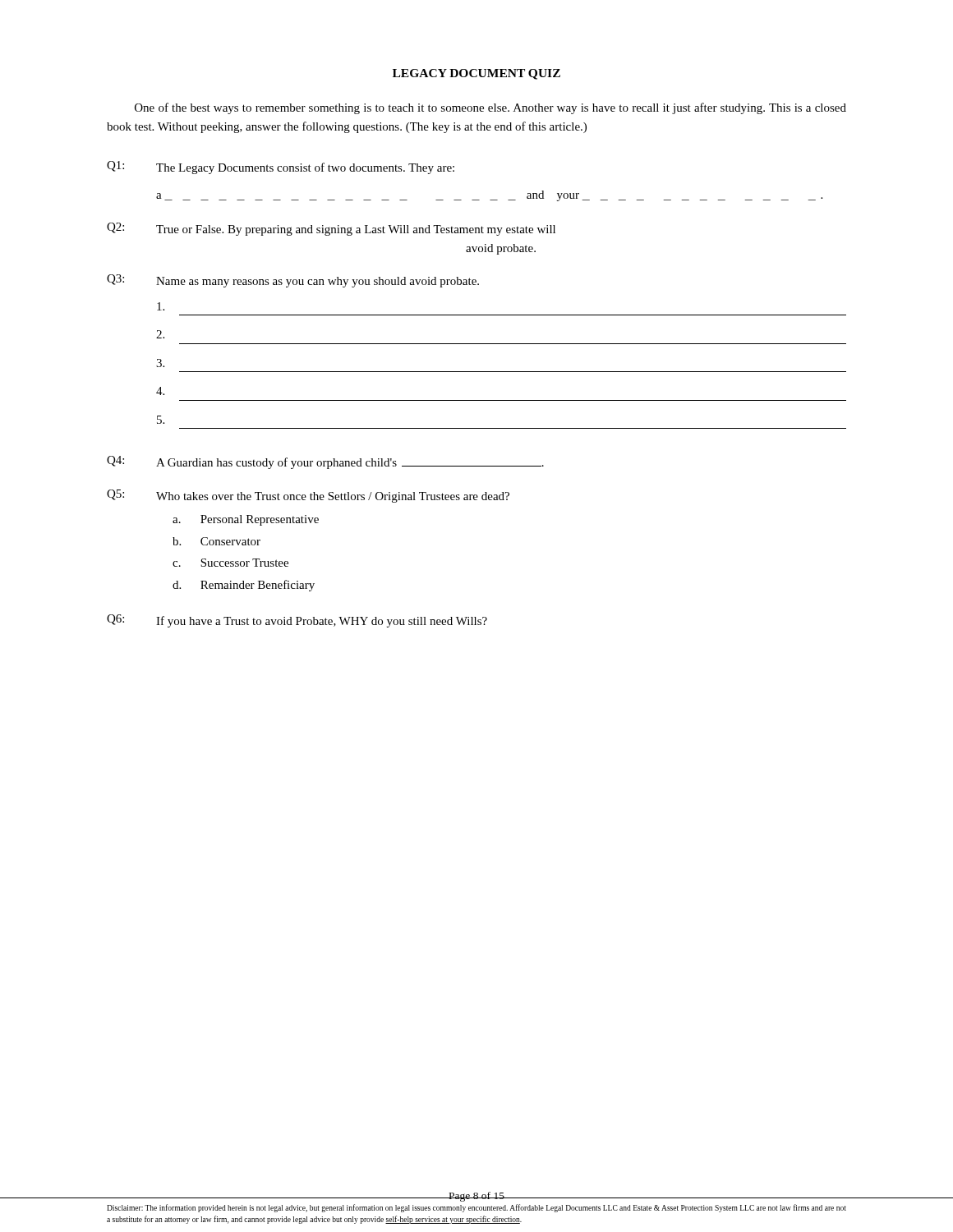Select the text block containing "Q5: Who takes over the Trust once the"
This screenshot has width=953, height=1232.
tap(308, 496)
